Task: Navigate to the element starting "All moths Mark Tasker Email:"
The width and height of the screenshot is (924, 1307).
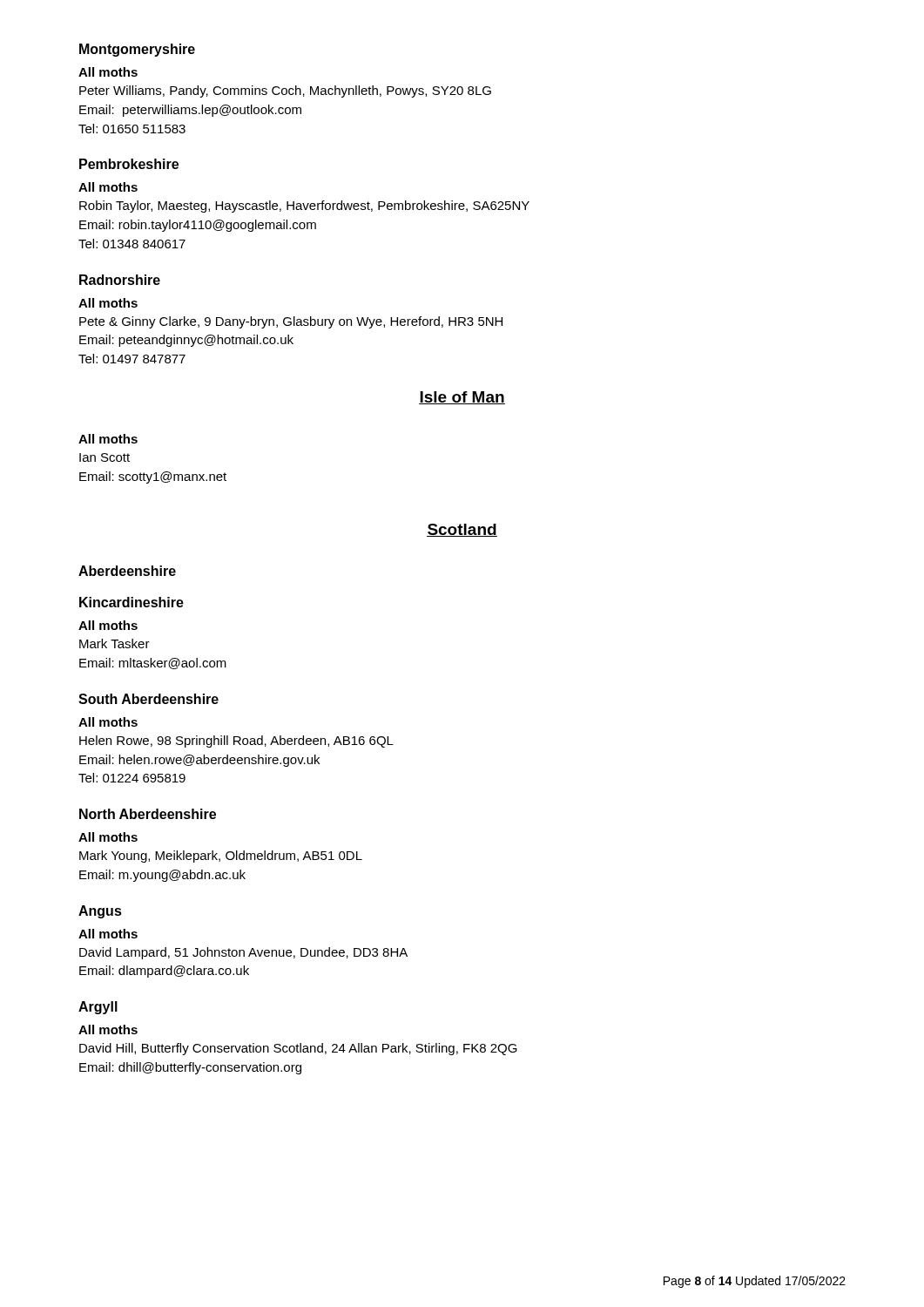Action: point(108,625)
